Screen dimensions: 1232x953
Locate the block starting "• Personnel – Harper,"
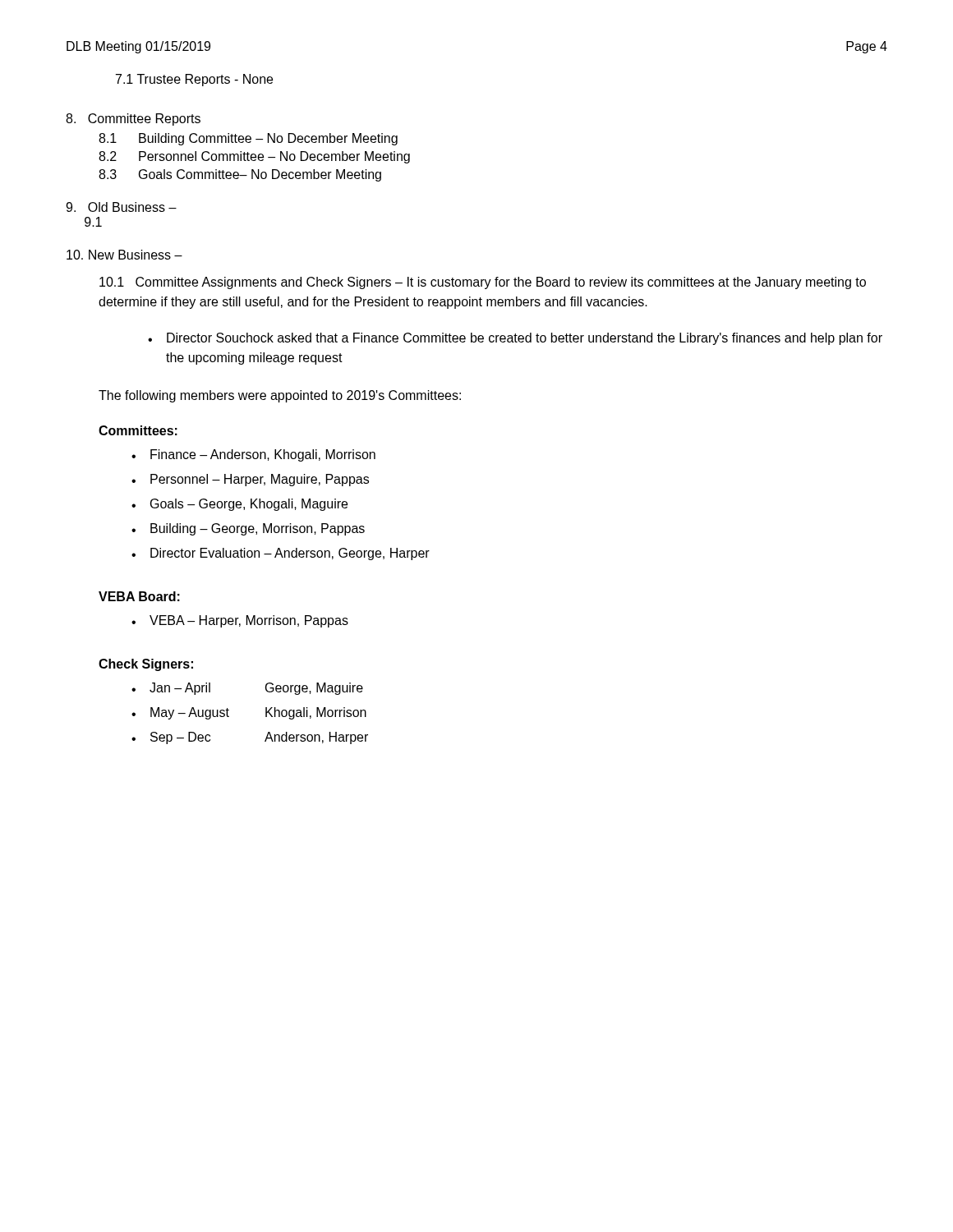[x=250, y=480]
